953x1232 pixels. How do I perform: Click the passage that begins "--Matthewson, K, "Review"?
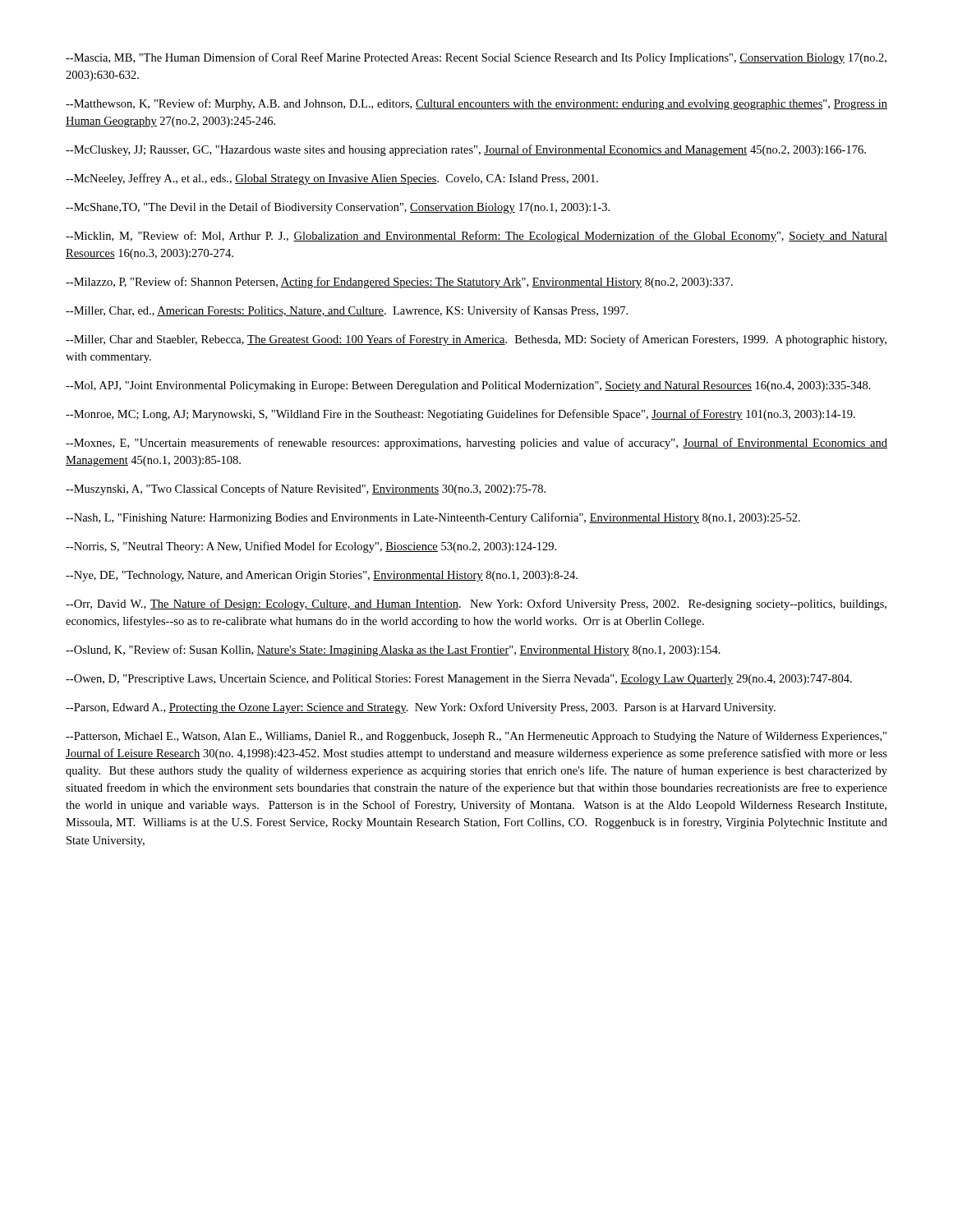[476, 112]
